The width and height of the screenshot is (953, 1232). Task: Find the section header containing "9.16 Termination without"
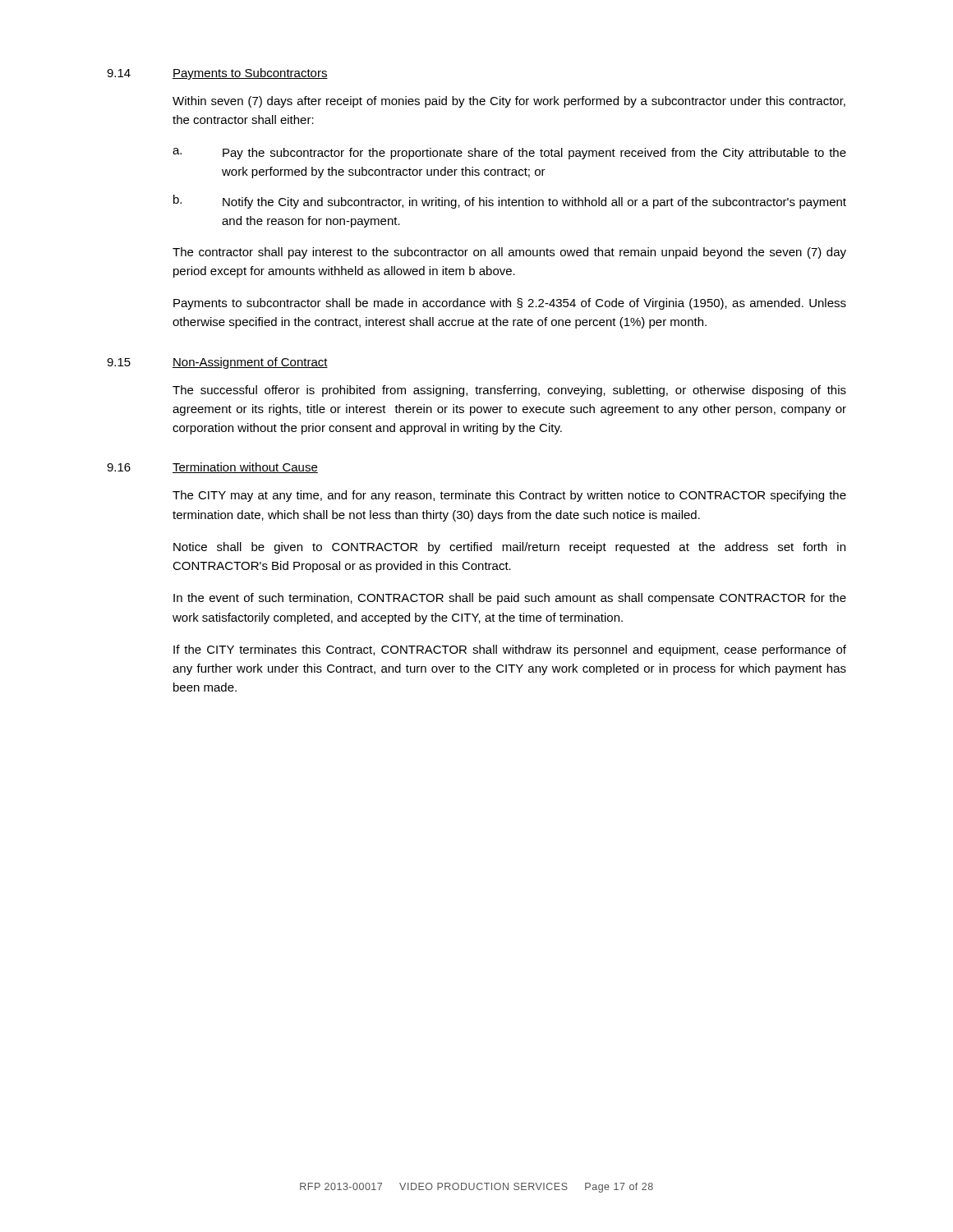pos(212,467)
